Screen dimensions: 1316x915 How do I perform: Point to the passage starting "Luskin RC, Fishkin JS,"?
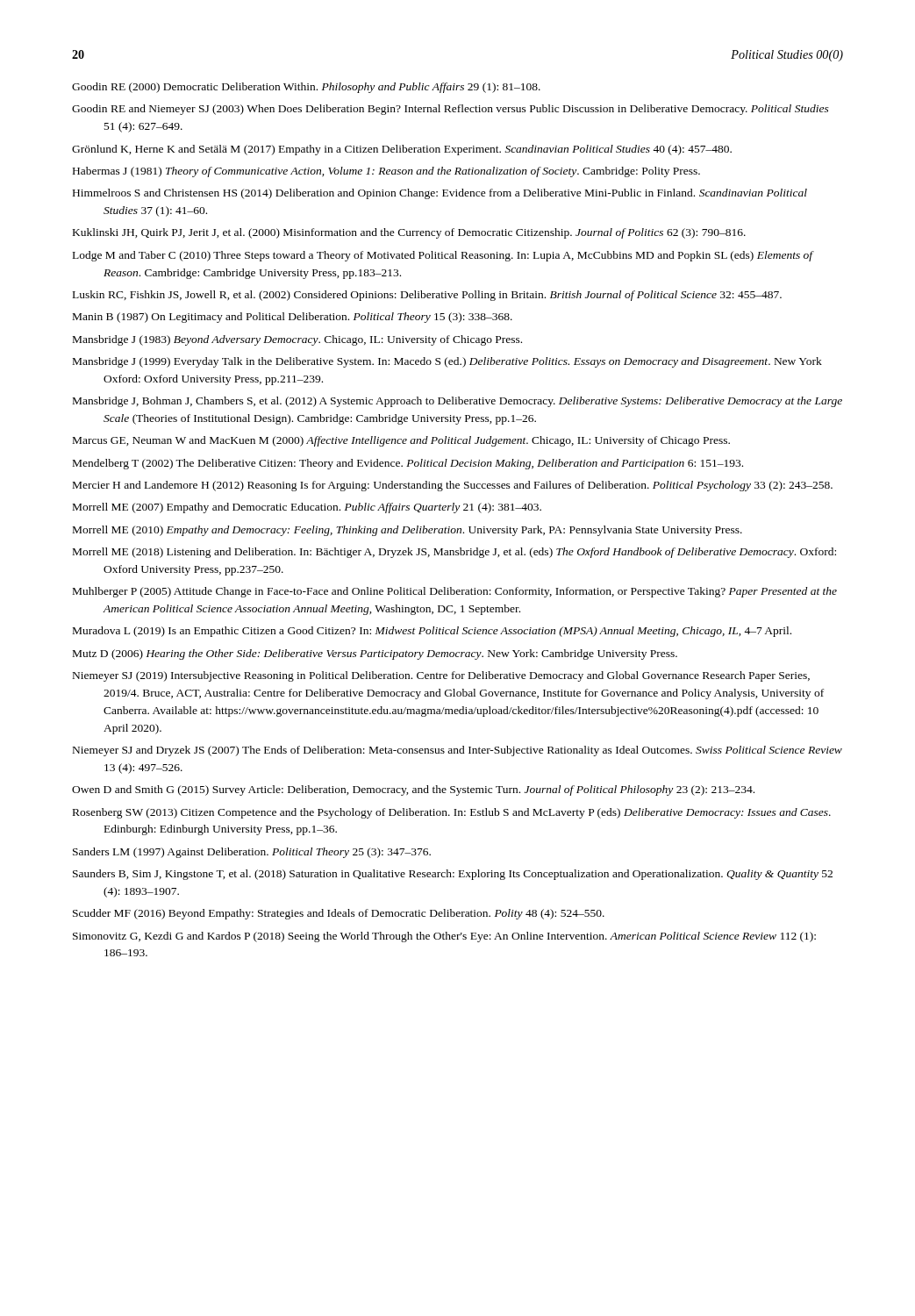(427, 294)
